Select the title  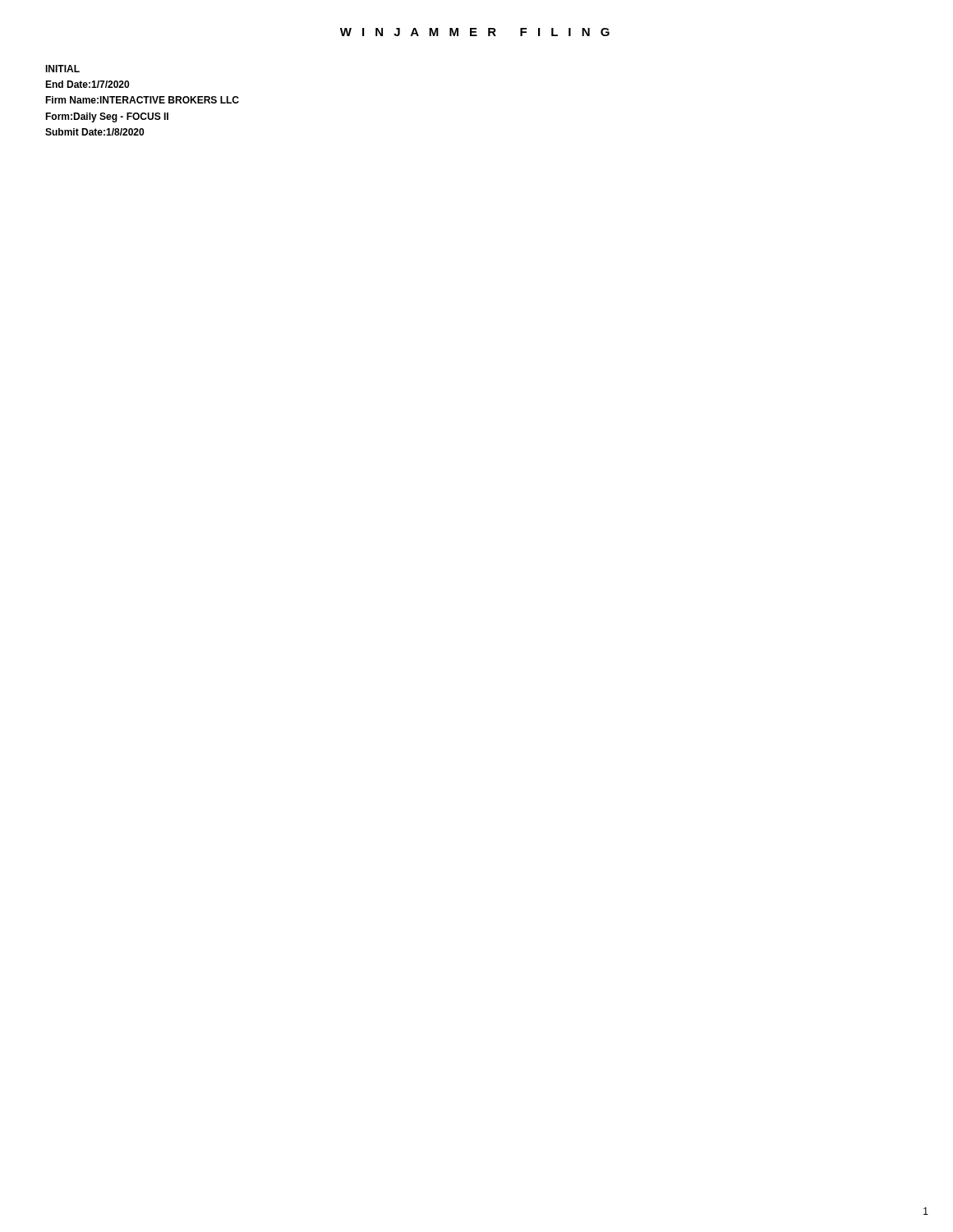coord(476,32)
